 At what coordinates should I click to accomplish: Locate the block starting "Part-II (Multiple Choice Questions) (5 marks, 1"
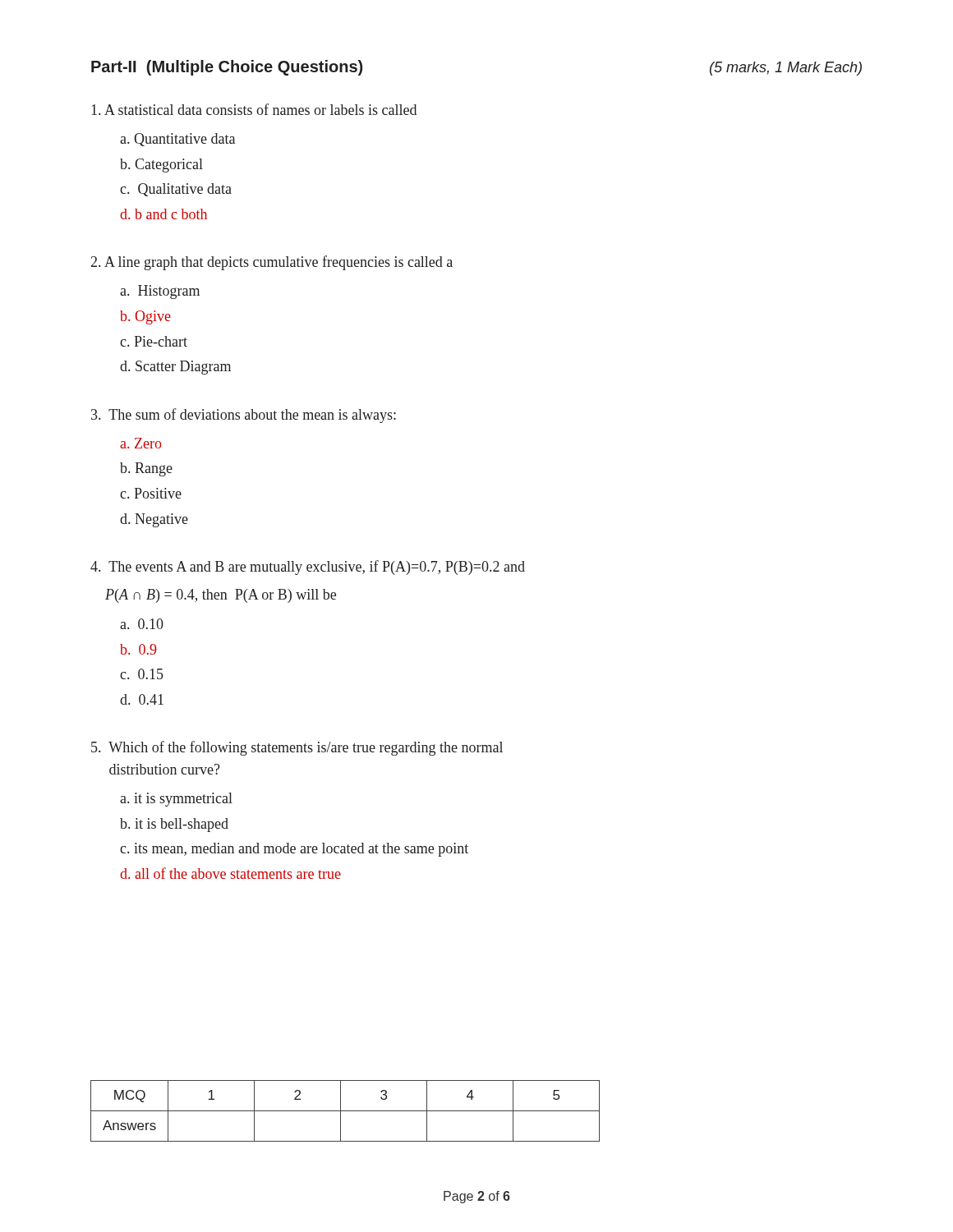click(x=222, y=69)
